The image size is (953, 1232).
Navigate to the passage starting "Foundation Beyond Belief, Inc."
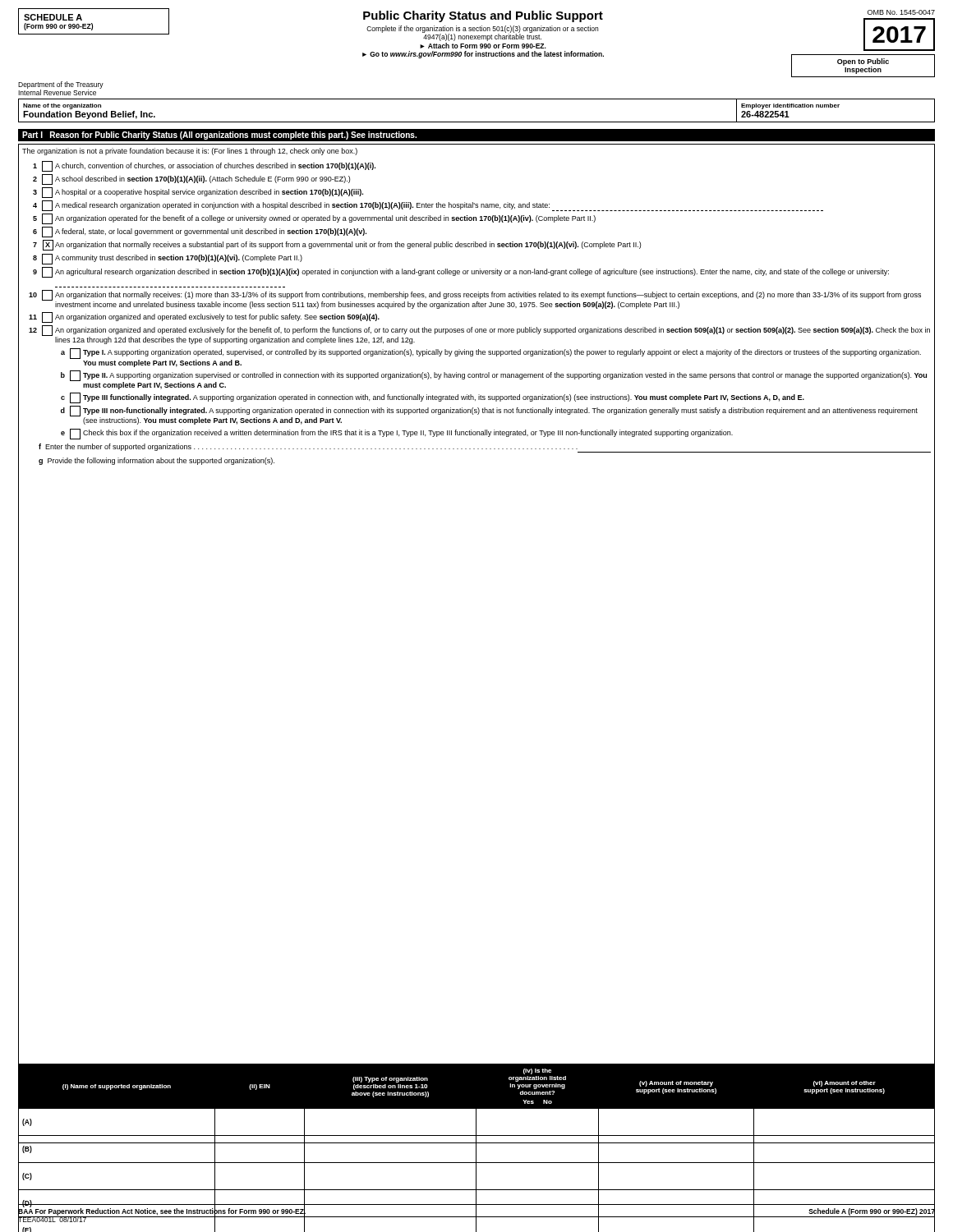pos(89,114)
